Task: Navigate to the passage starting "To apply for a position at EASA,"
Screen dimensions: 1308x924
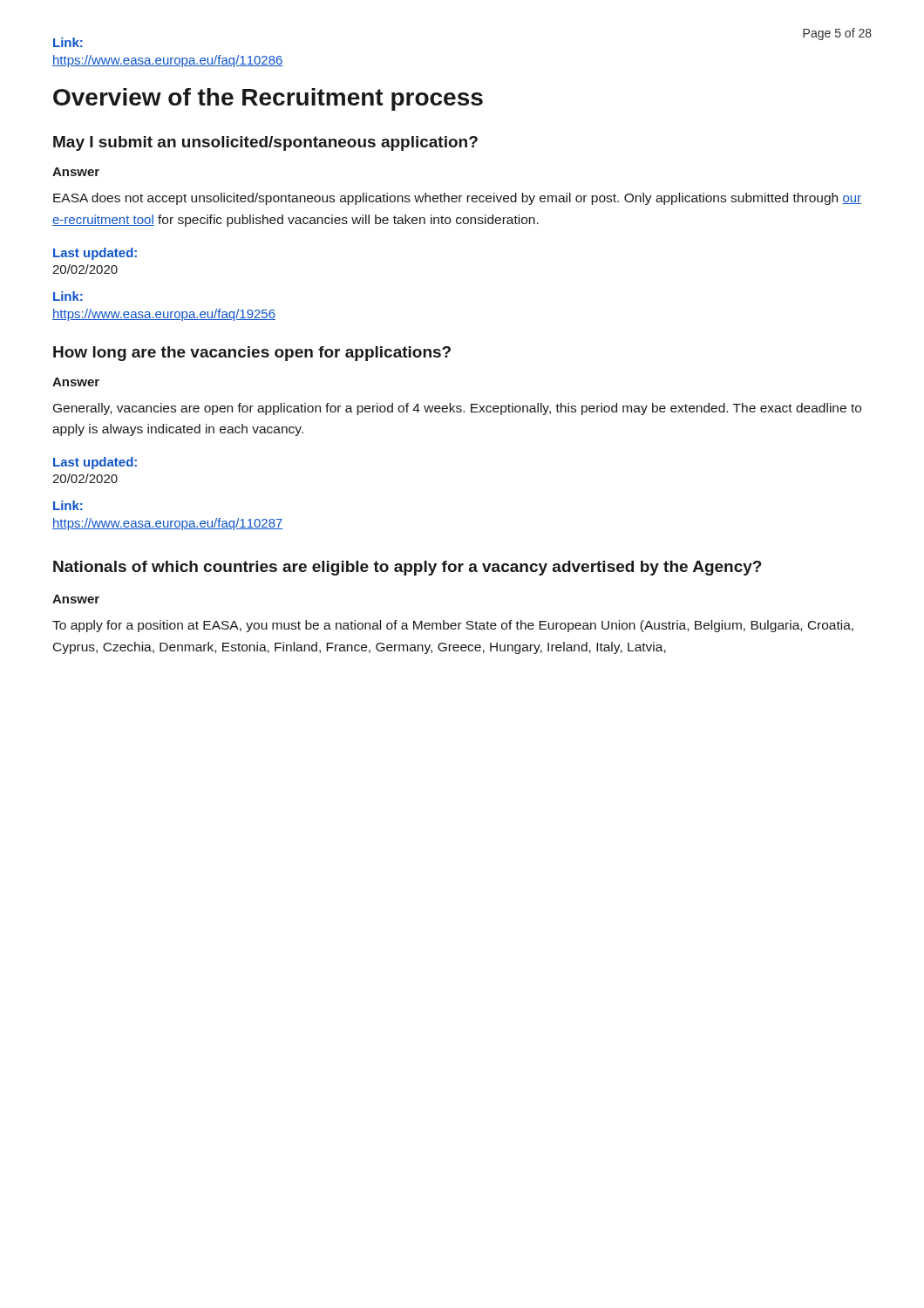Action: coord(453,635)
